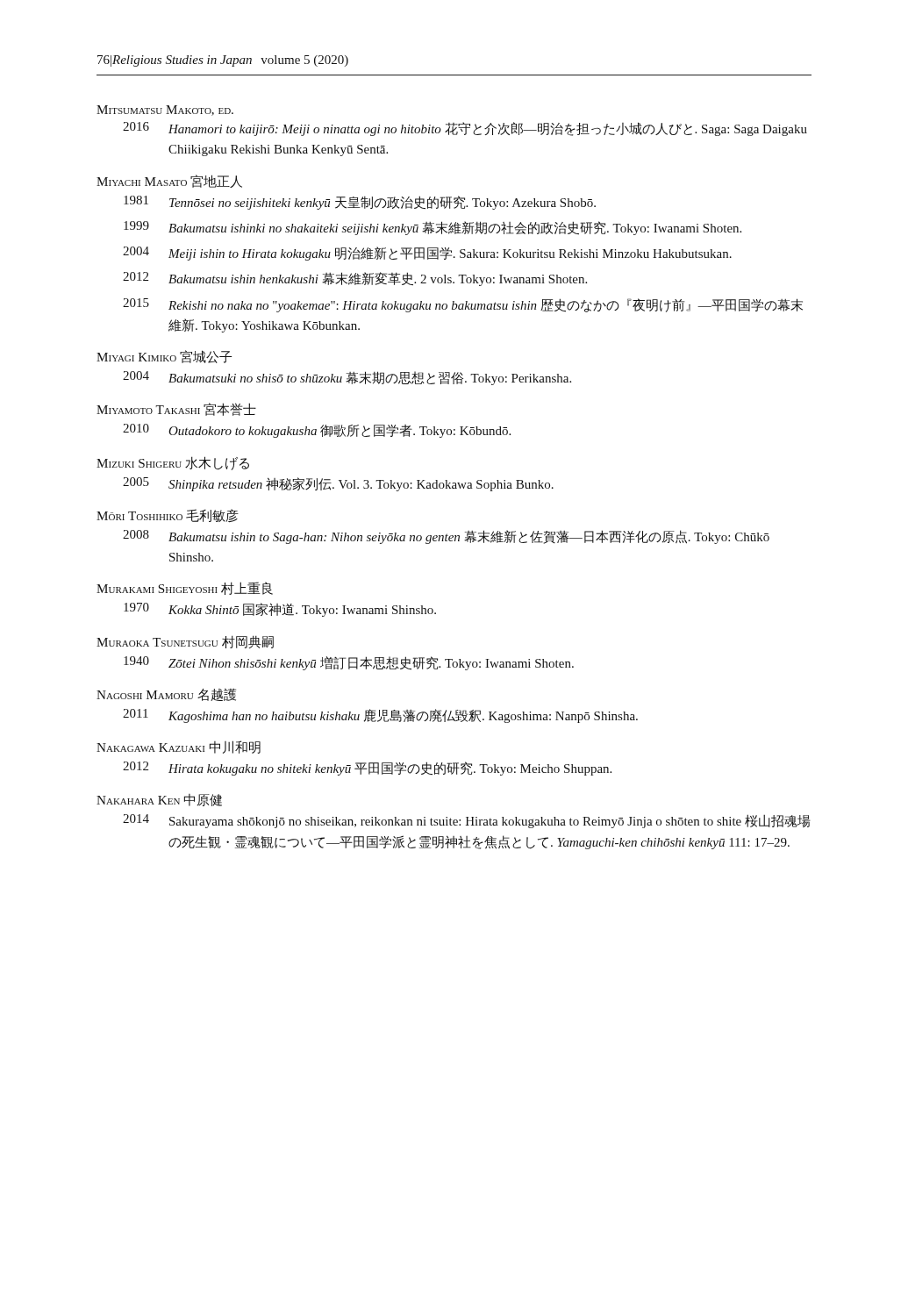Locate the list item containing "2010 Outadokoro to kokugakusha 御歌所と国学者. Tokyo: Kōbundō."
The width and height of the screenshot is (908, 1316).
pos(317,432)
